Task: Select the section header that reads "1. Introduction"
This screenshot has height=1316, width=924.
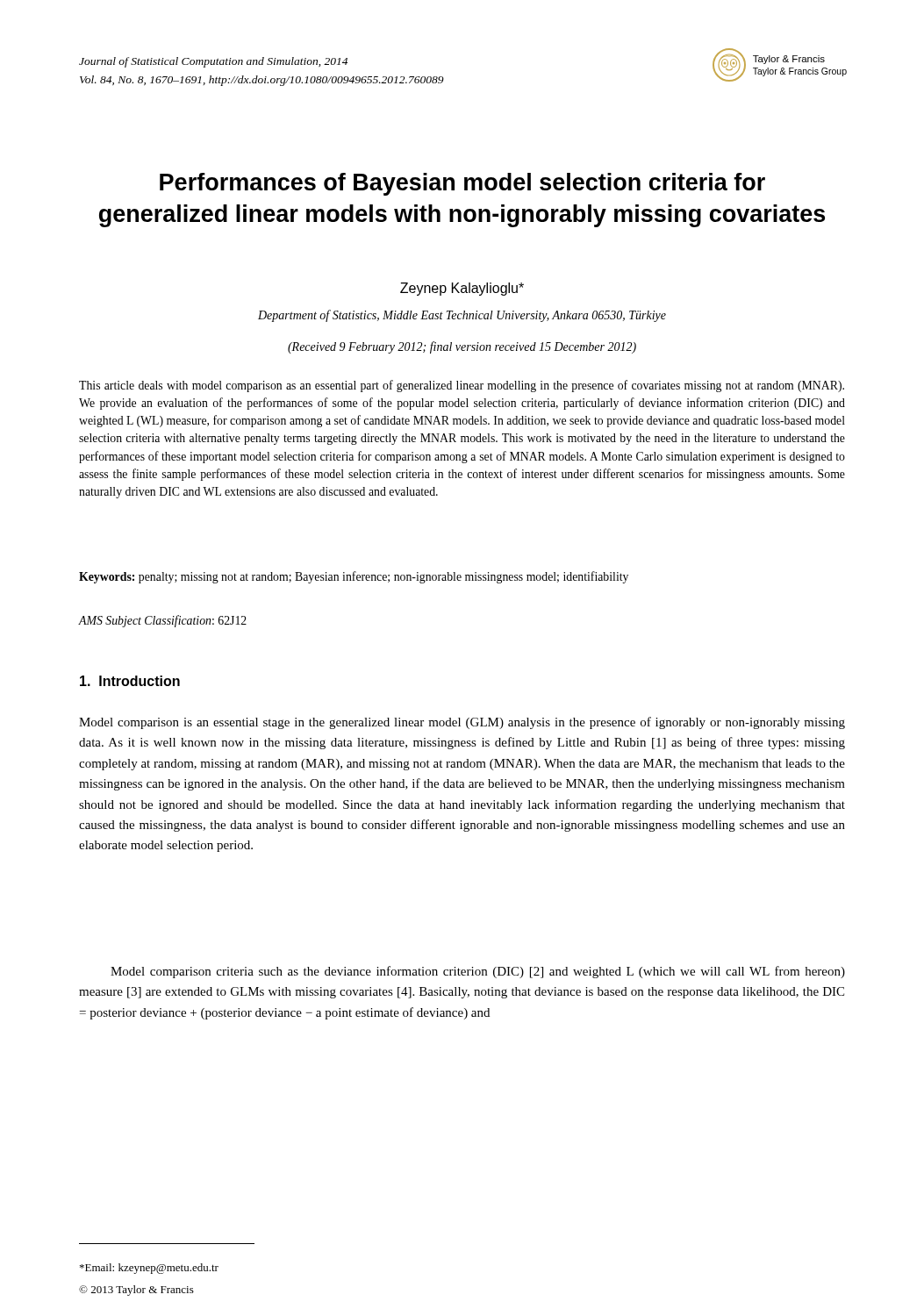Action: coord(130,681)
